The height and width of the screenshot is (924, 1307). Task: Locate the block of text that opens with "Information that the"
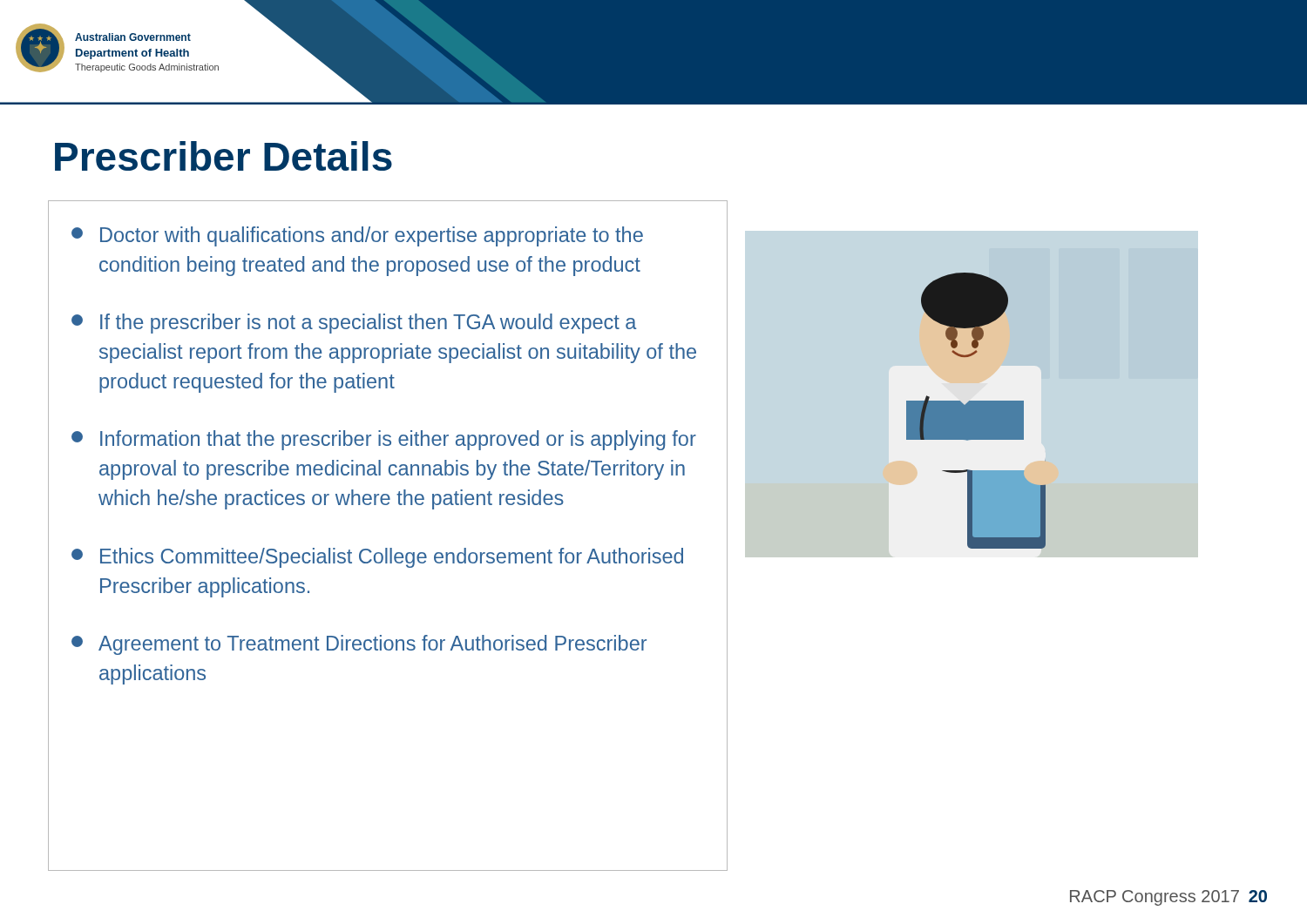click(388, 469)
